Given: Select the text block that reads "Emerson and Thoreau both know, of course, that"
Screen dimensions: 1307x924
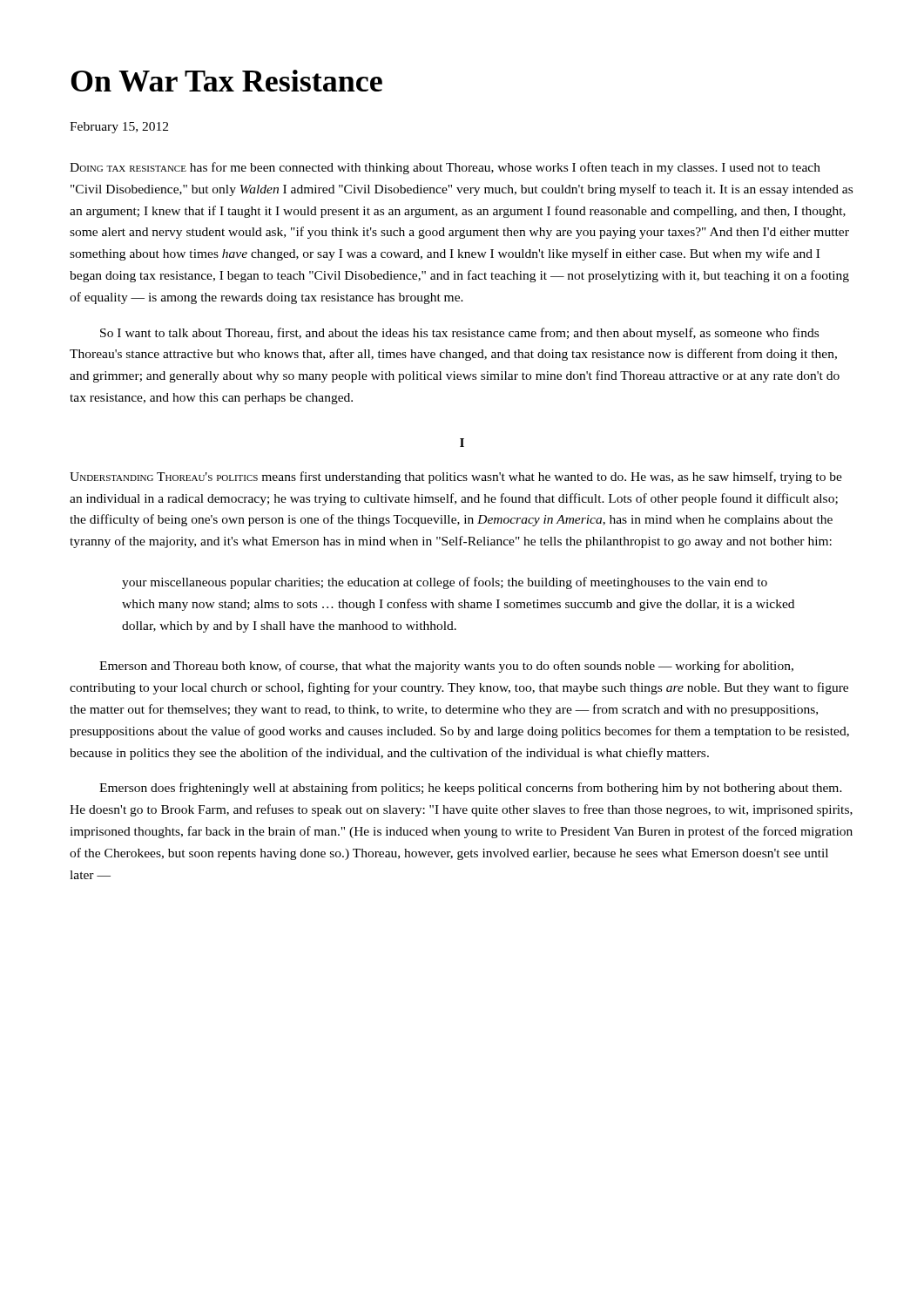Looking at the screenshot, I should tap(460, 709).
